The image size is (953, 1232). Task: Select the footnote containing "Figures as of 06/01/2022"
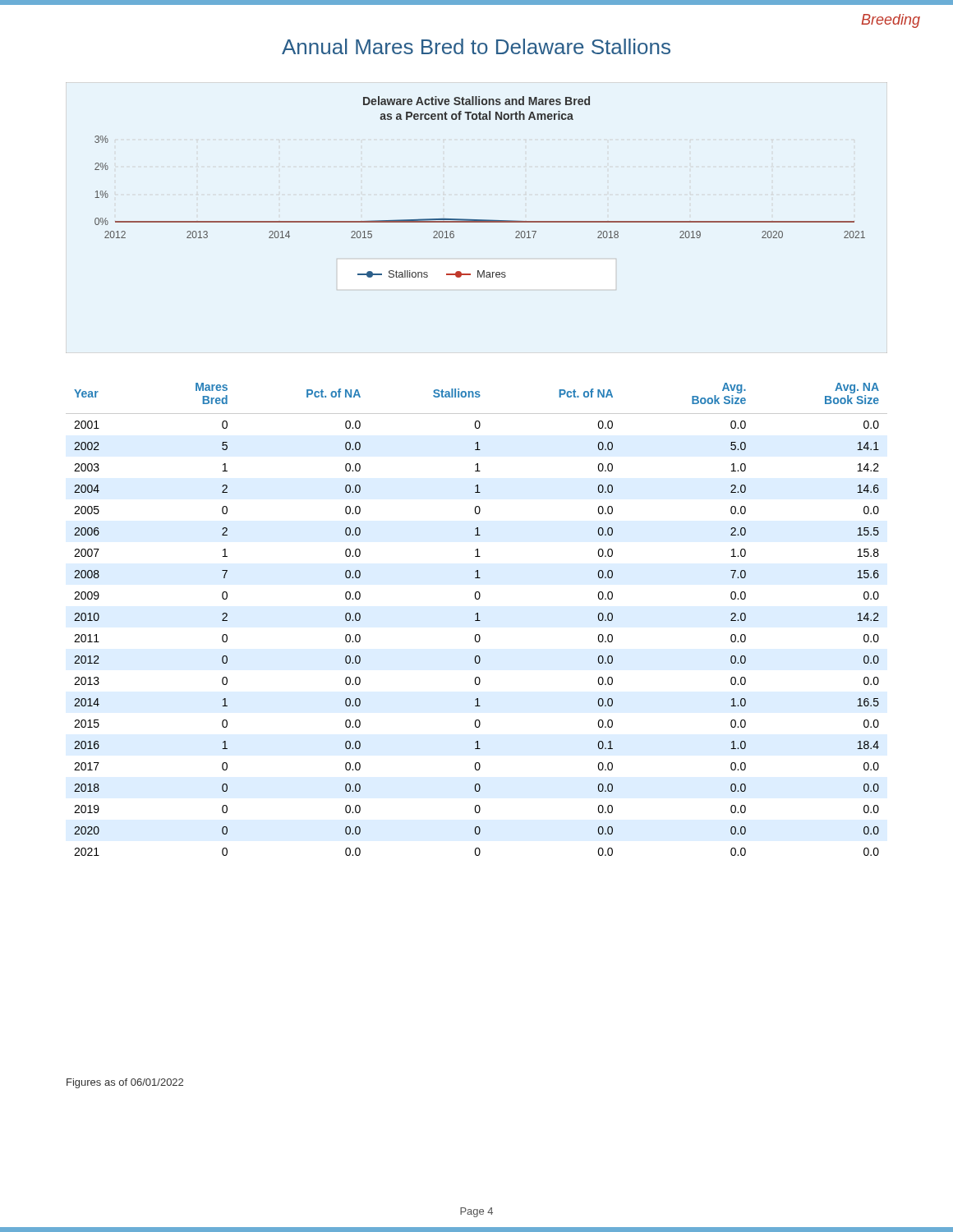[125, 1082]
